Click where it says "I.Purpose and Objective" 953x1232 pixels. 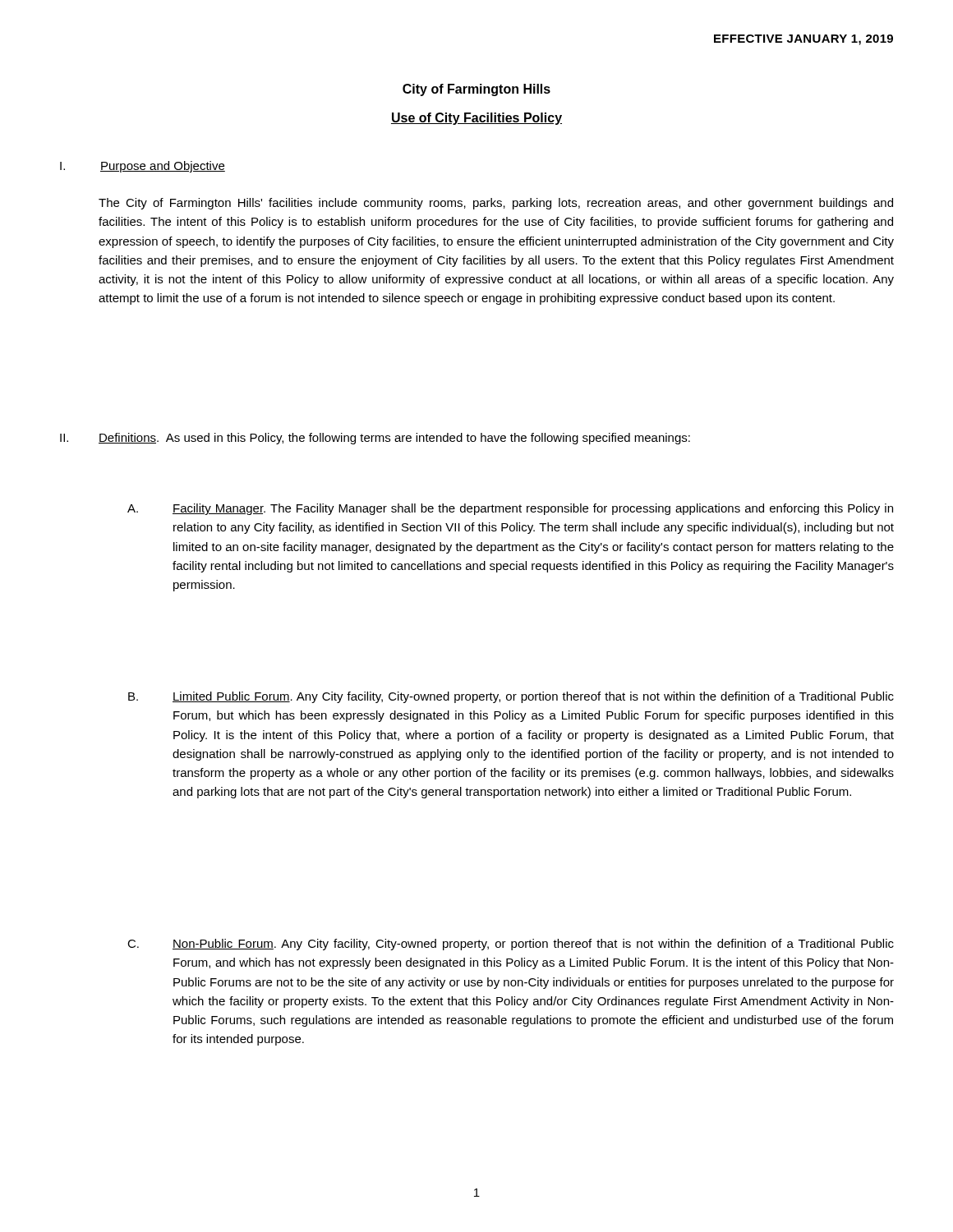click(x=142, y=166)
